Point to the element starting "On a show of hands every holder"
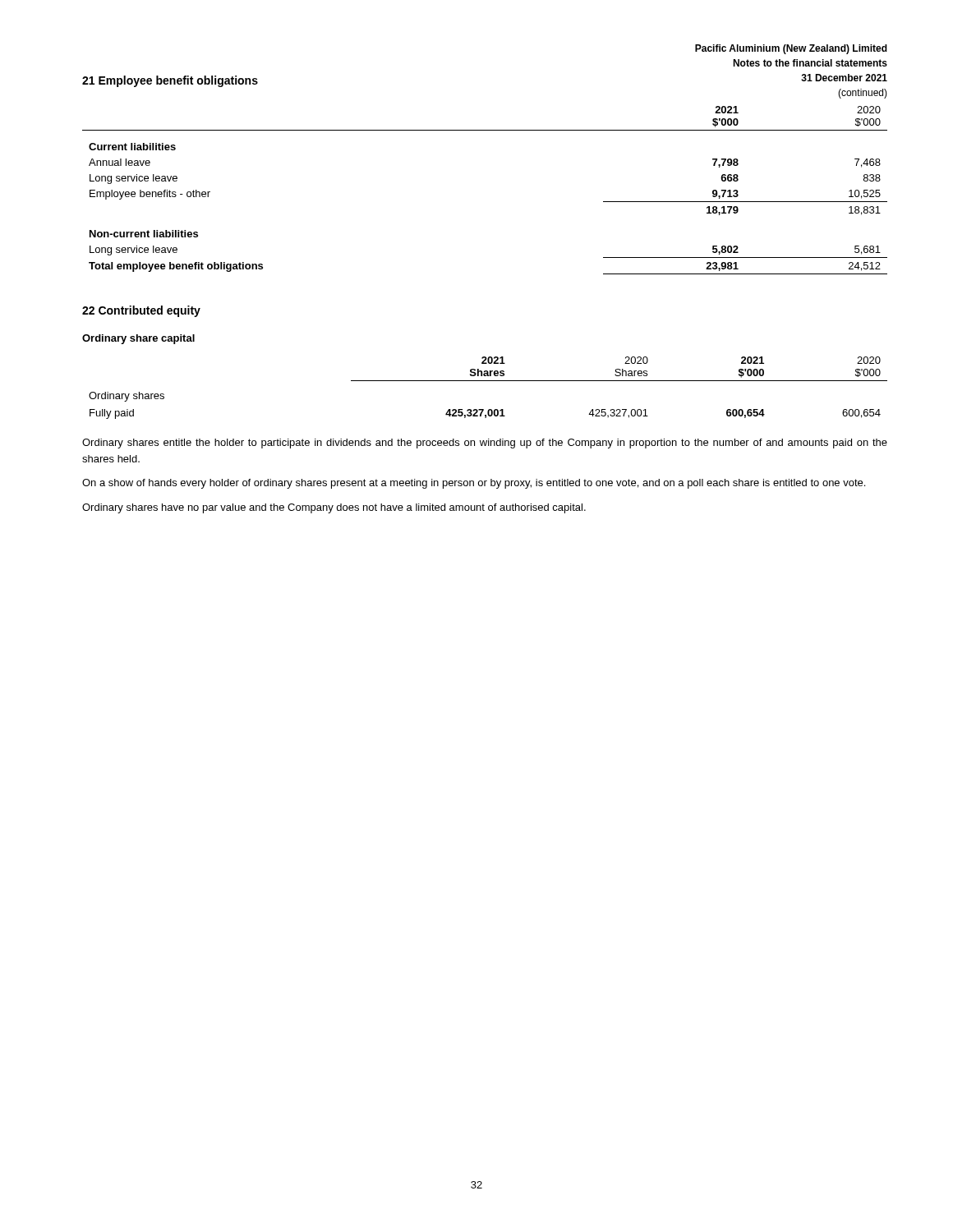 (x=474, y=483)
